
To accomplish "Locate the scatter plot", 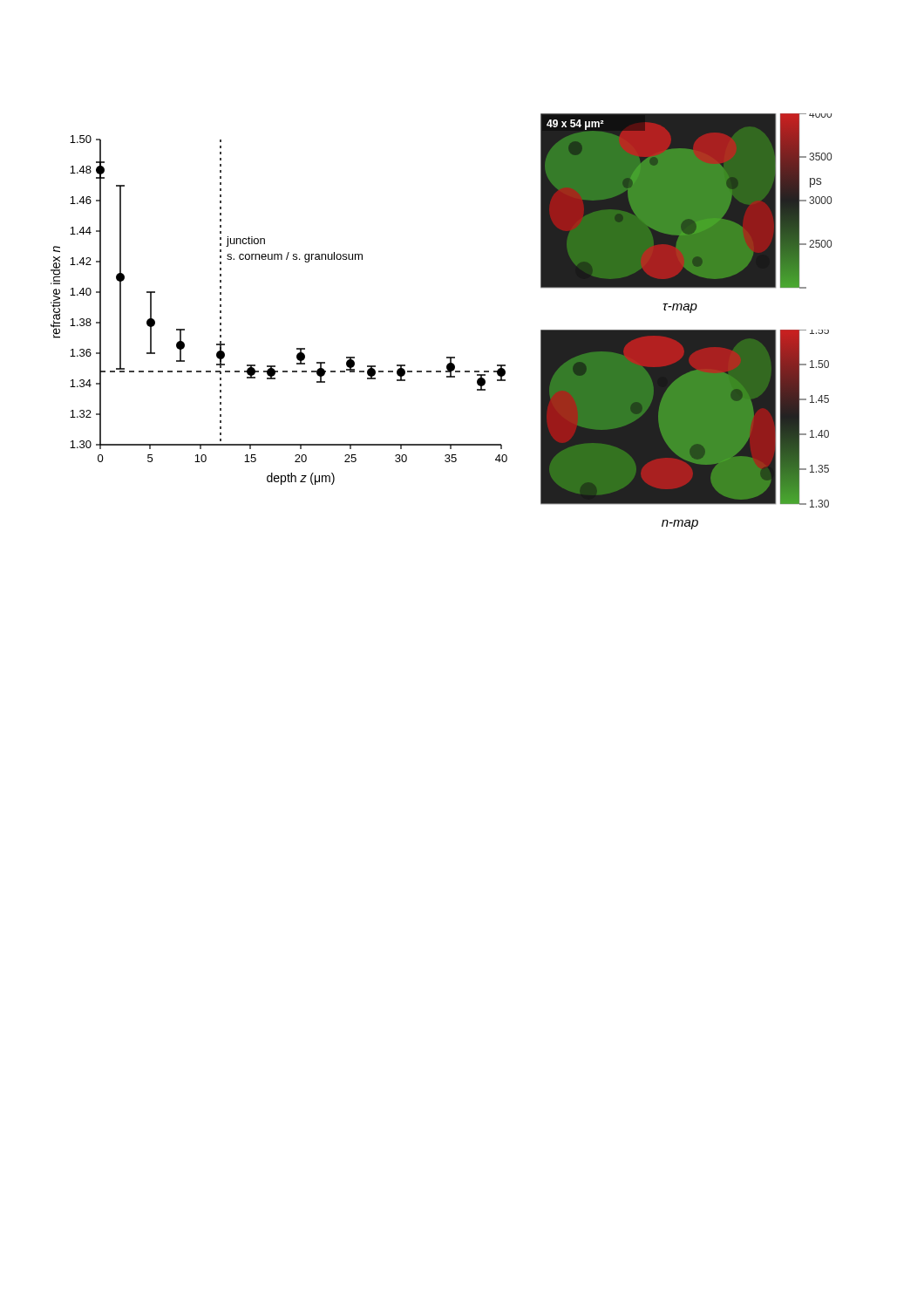I will pyautogui.click(x=301, y=305).
